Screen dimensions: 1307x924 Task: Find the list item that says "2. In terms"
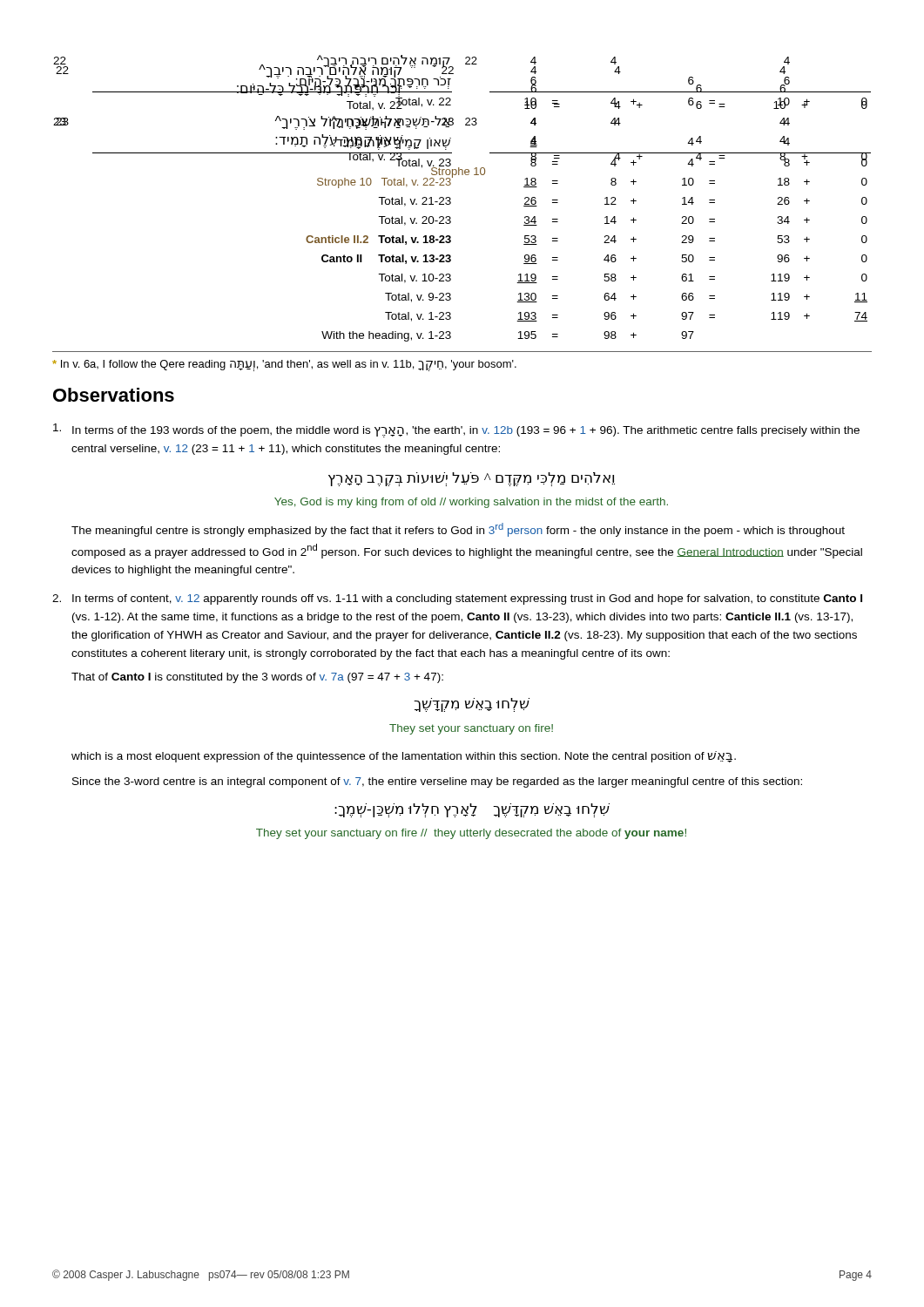click(462, 718)
